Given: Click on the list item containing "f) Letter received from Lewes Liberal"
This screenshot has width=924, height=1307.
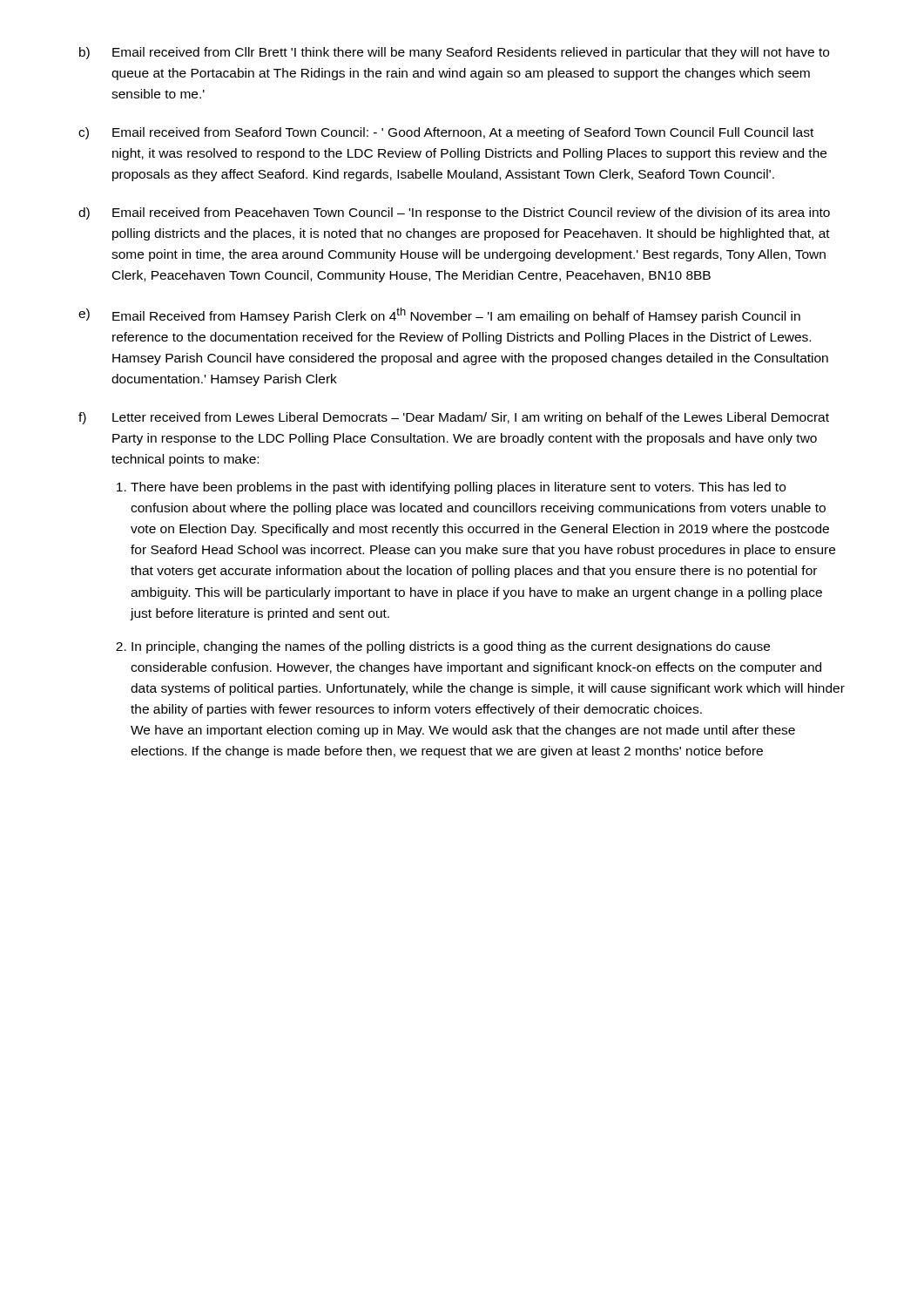Looking at the screenshot, I should (x=462, y=590).
